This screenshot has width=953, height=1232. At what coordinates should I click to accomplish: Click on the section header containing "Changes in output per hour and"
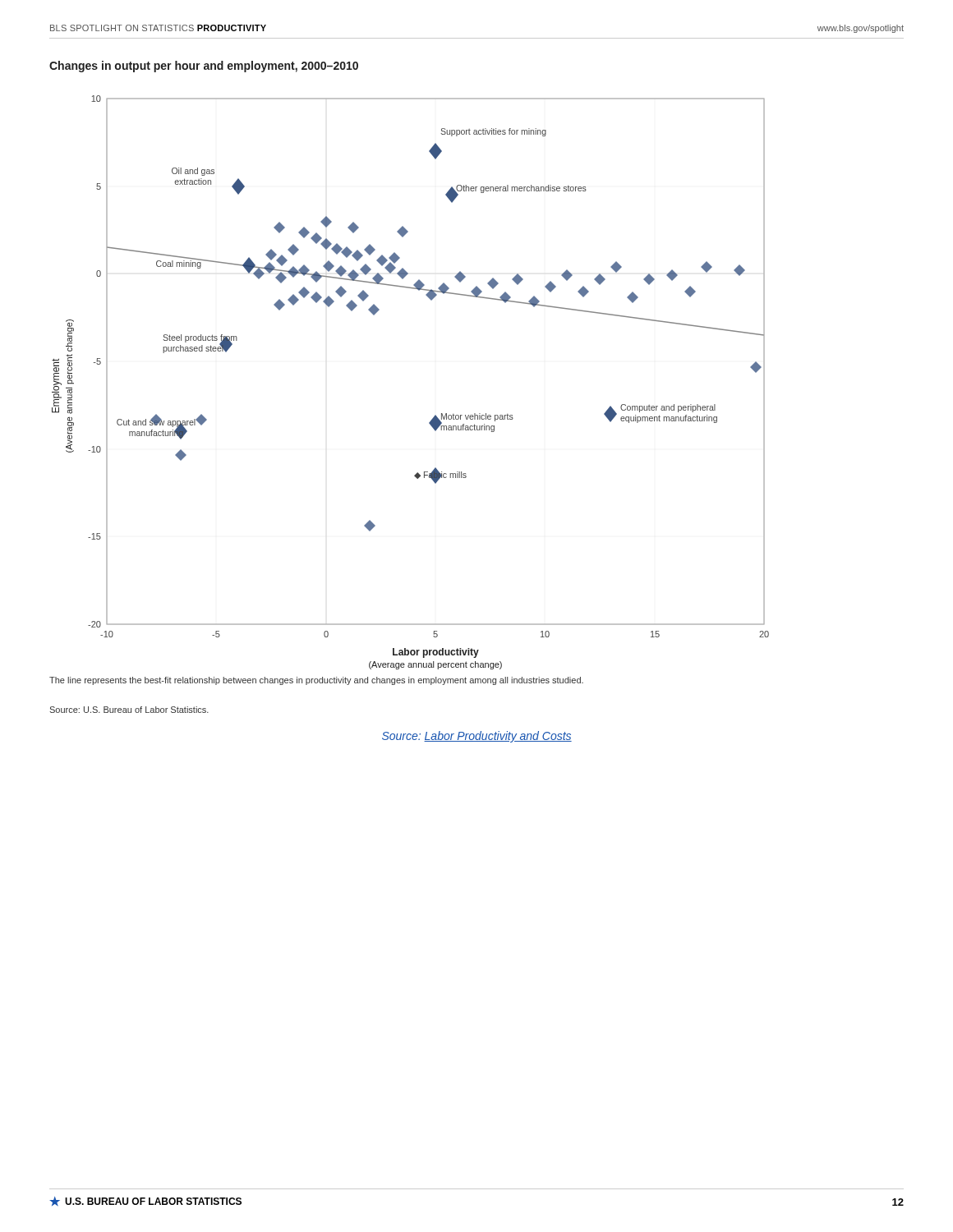(204, 66)
